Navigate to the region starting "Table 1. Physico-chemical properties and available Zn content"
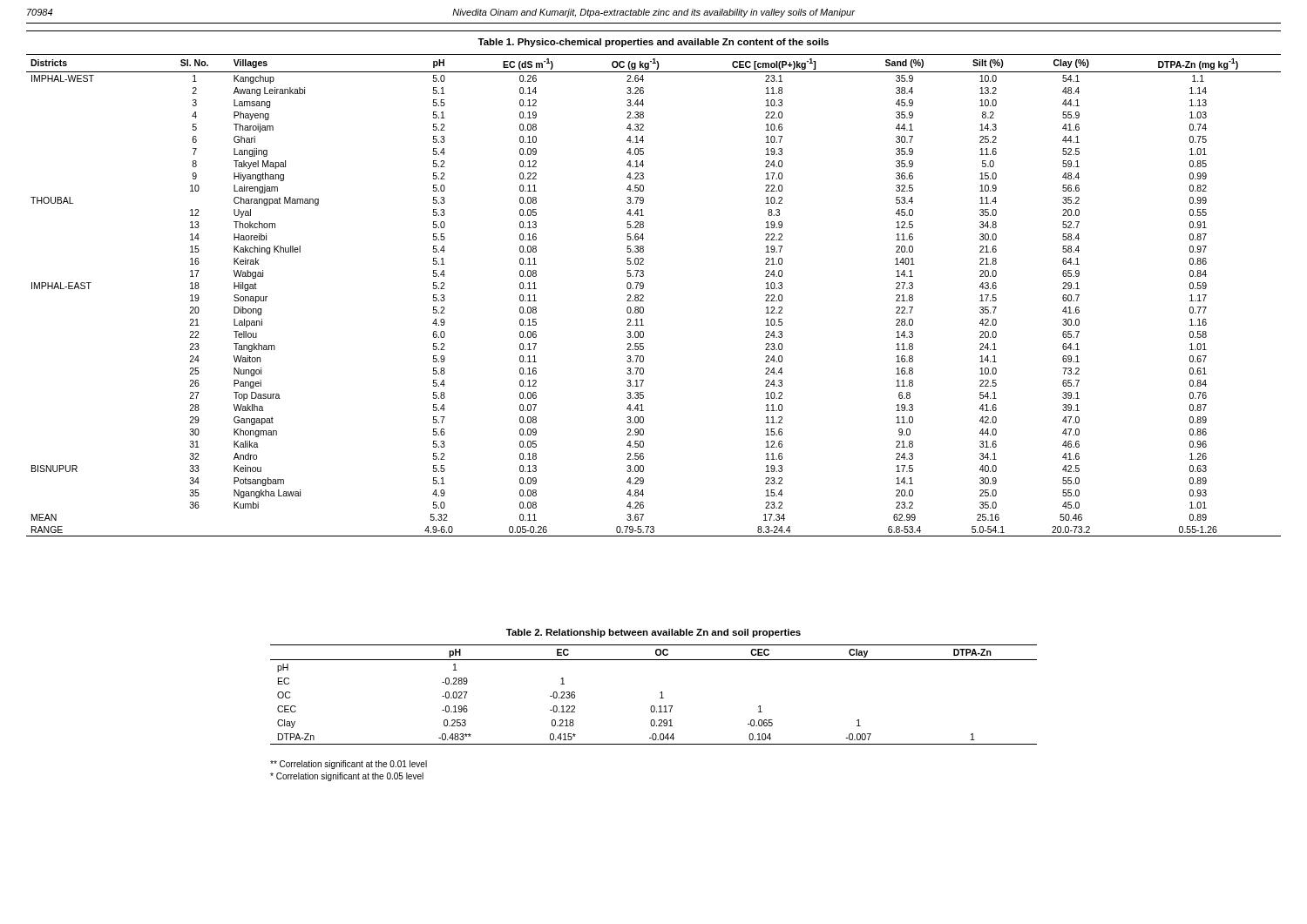The height and width of the screenshot is (924, 1307). point(653,42)
